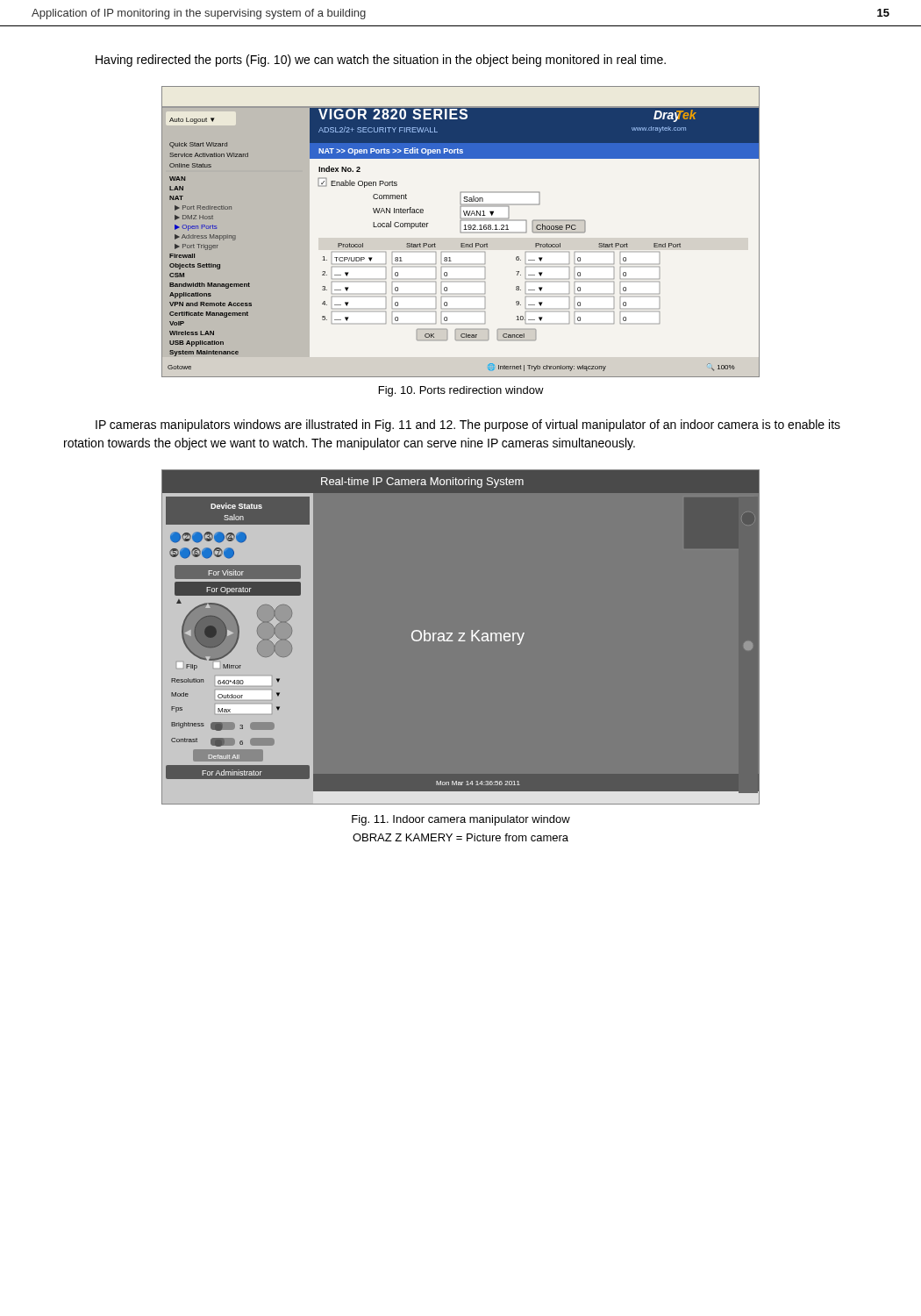Screen dimensions: 1316x921
Task: Locate the block of text that opens with "Having redirected the"
Action: (381, 60)
